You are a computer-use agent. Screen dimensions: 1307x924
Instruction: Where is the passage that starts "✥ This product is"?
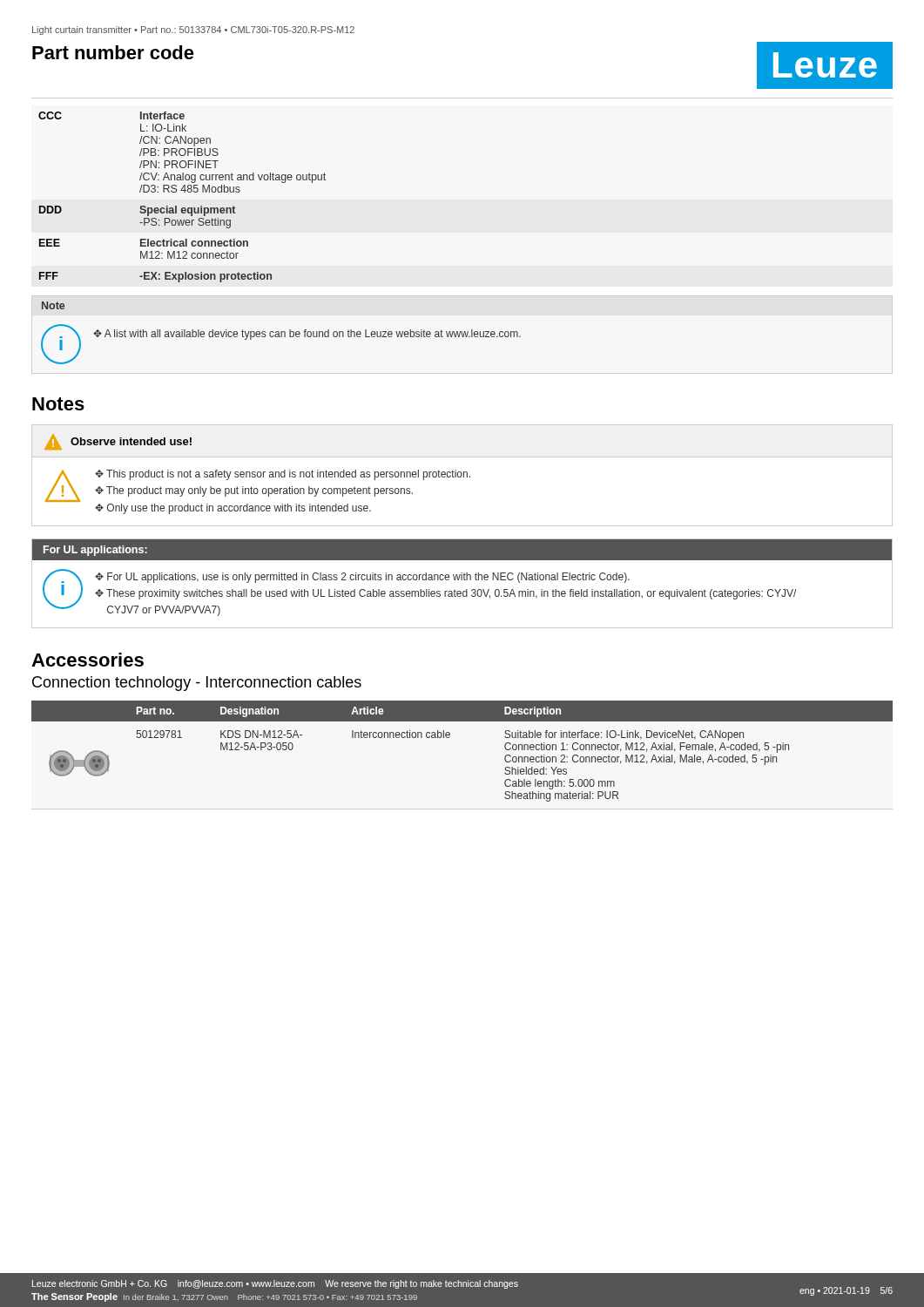(283, 491)
